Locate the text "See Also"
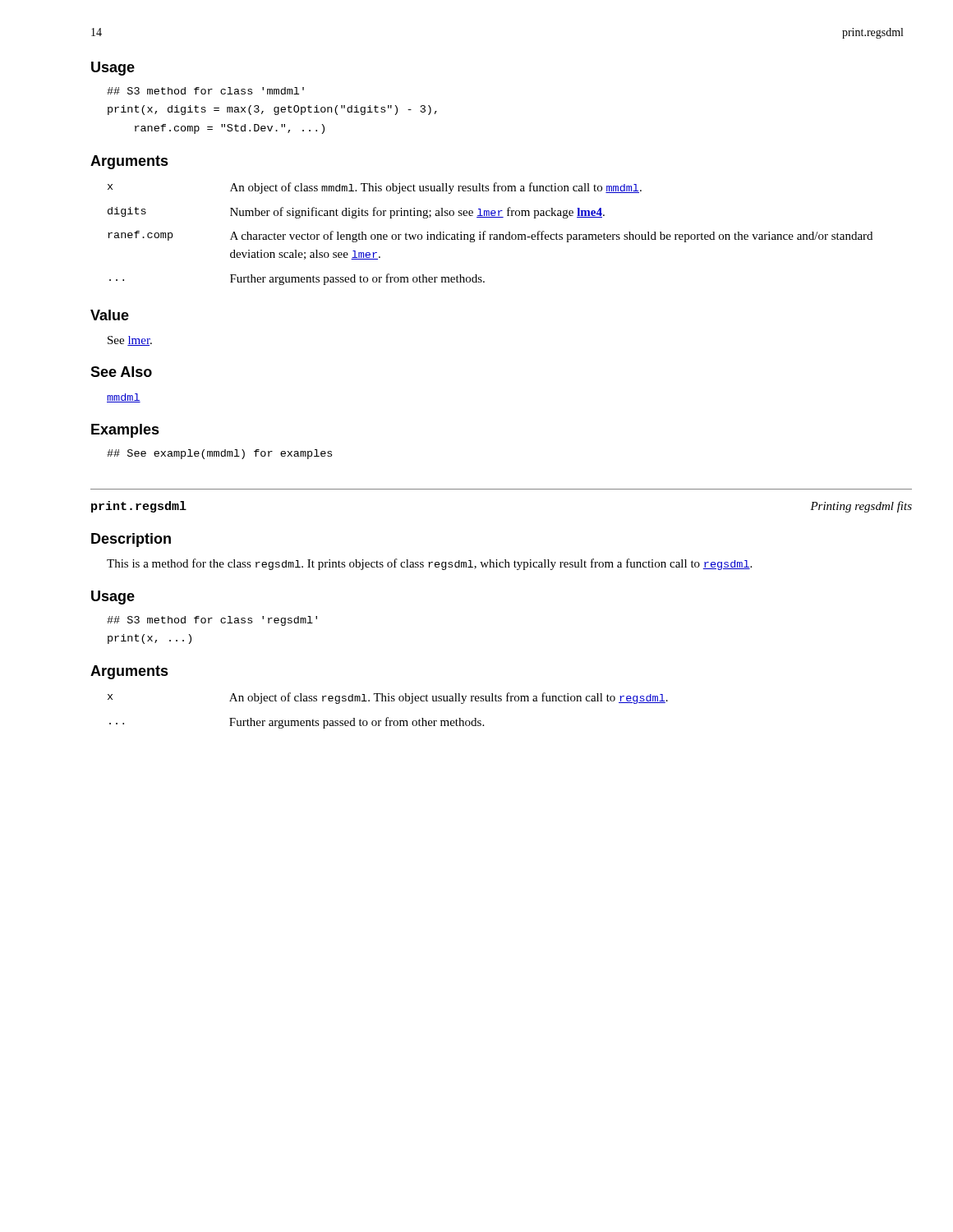Viewport: 953px width, 1232px height. pos(121,372)
